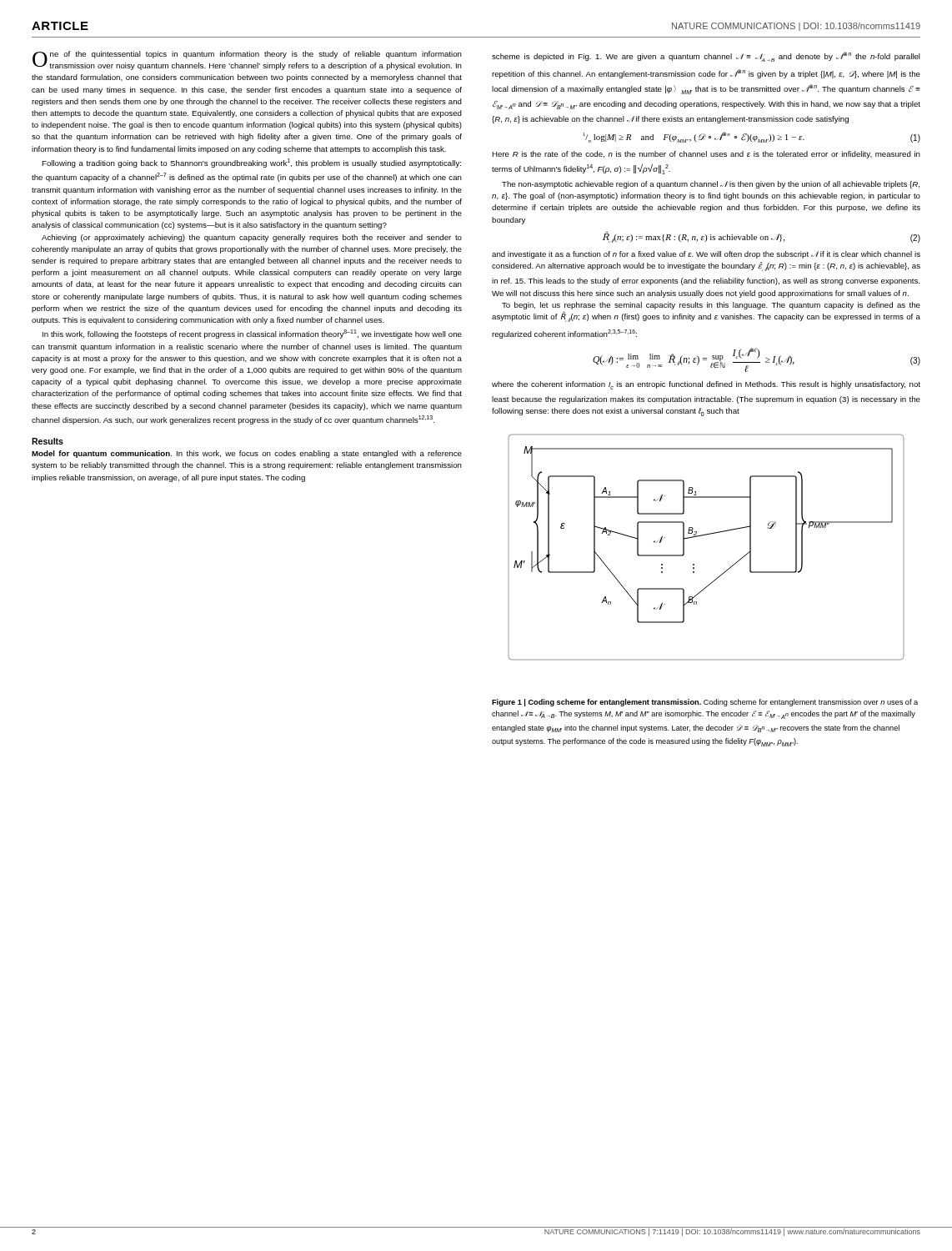Click on the text block starting "and investigate it as a function"

(706, 295)
